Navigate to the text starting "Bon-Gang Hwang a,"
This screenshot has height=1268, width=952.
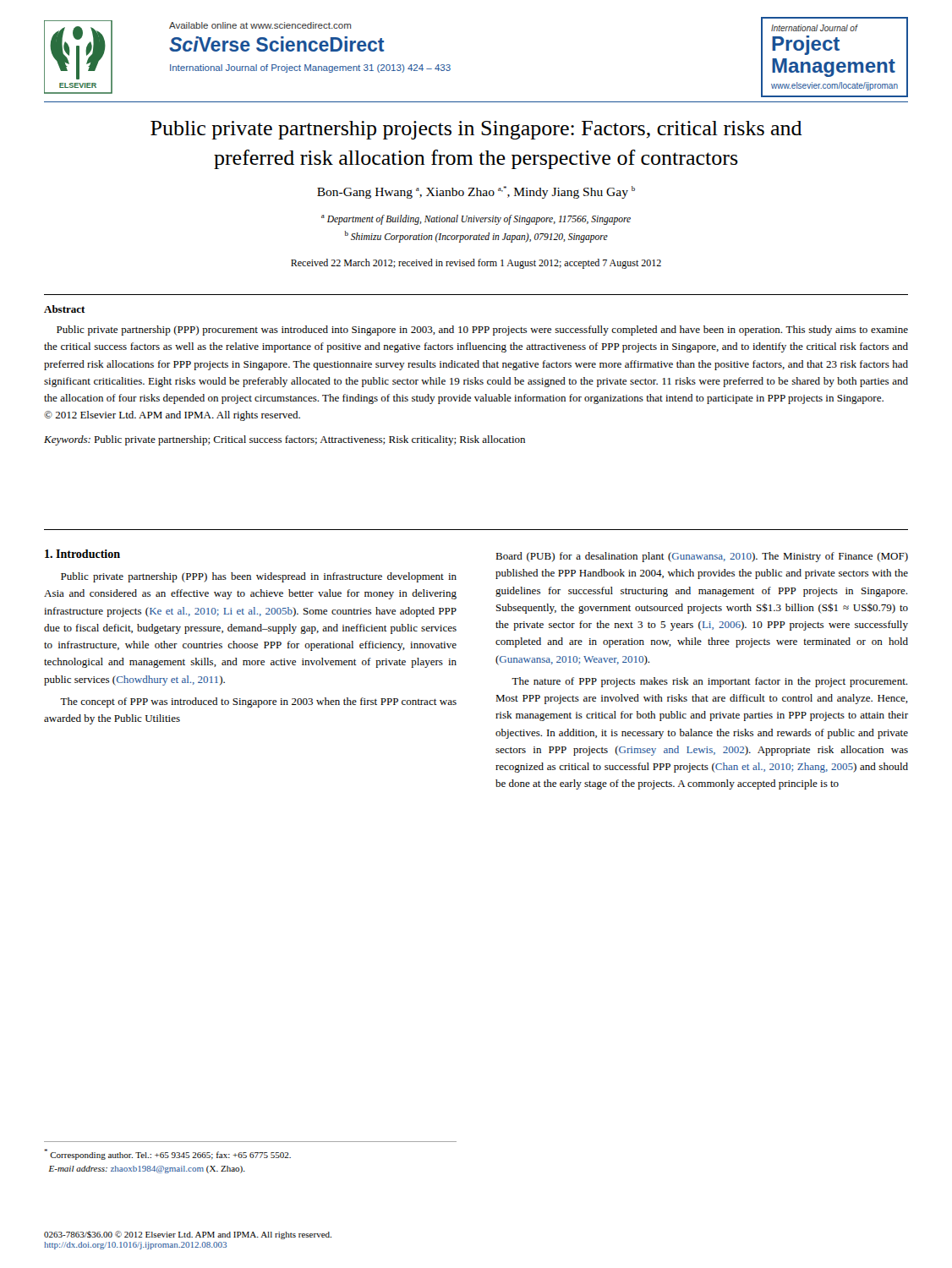476,192
